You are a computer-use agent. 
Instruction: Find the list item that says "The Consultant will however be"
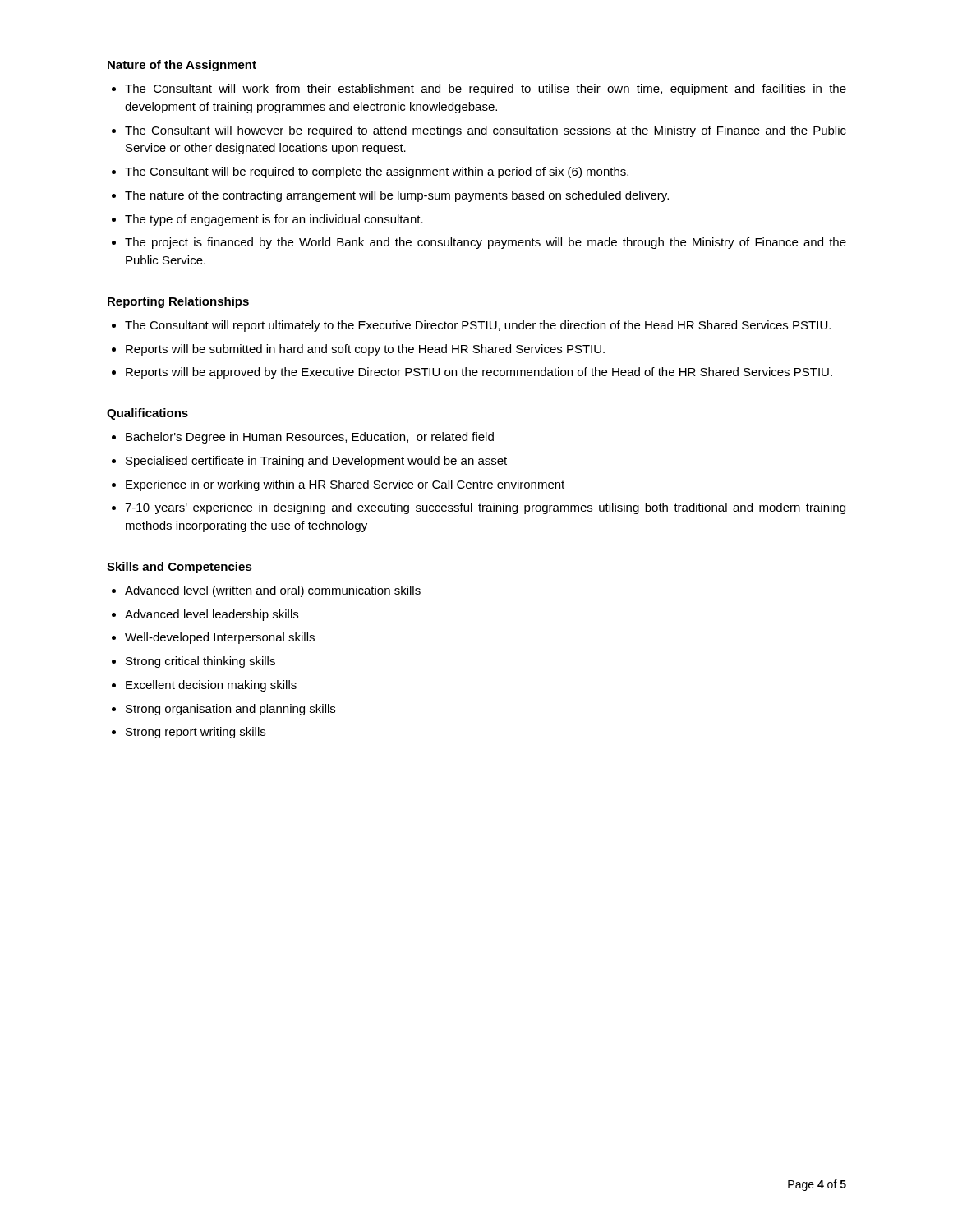pyautogui.click(x=486, y=139)
